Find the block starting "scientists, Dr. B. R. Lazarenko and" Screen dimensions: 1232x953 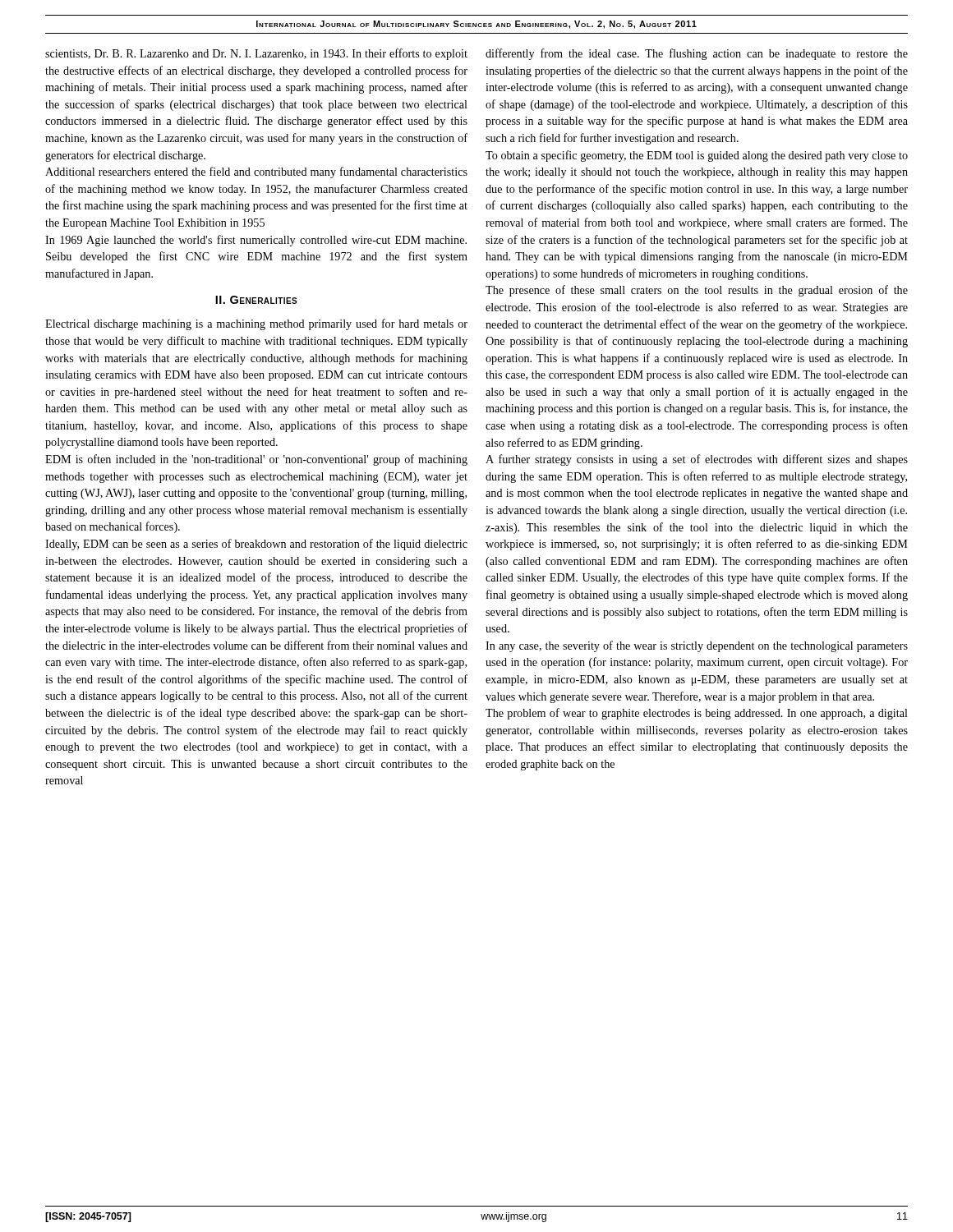pos(256,104)
